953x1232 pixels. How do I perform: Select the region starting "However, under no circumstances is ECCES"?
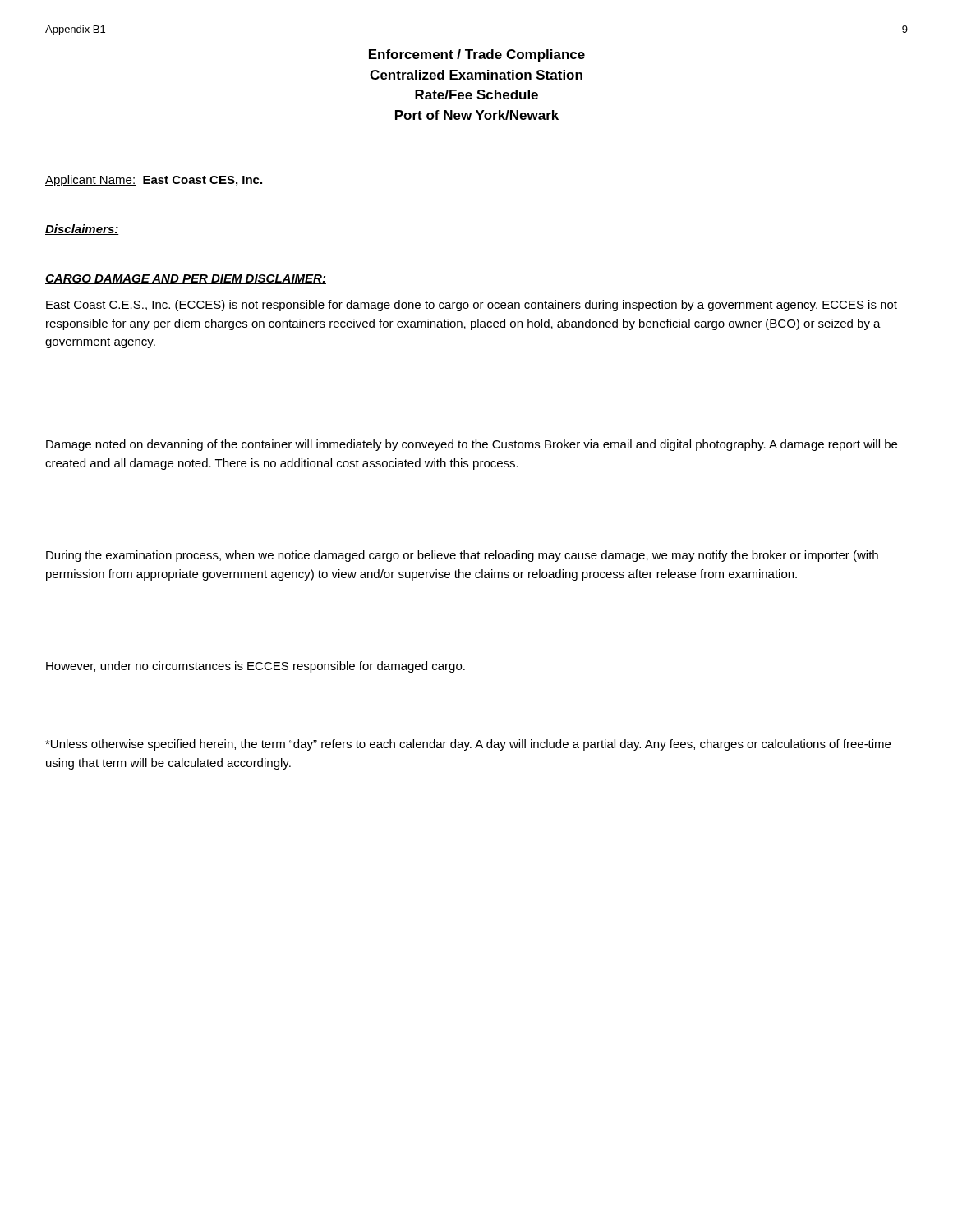coord(255,666)
